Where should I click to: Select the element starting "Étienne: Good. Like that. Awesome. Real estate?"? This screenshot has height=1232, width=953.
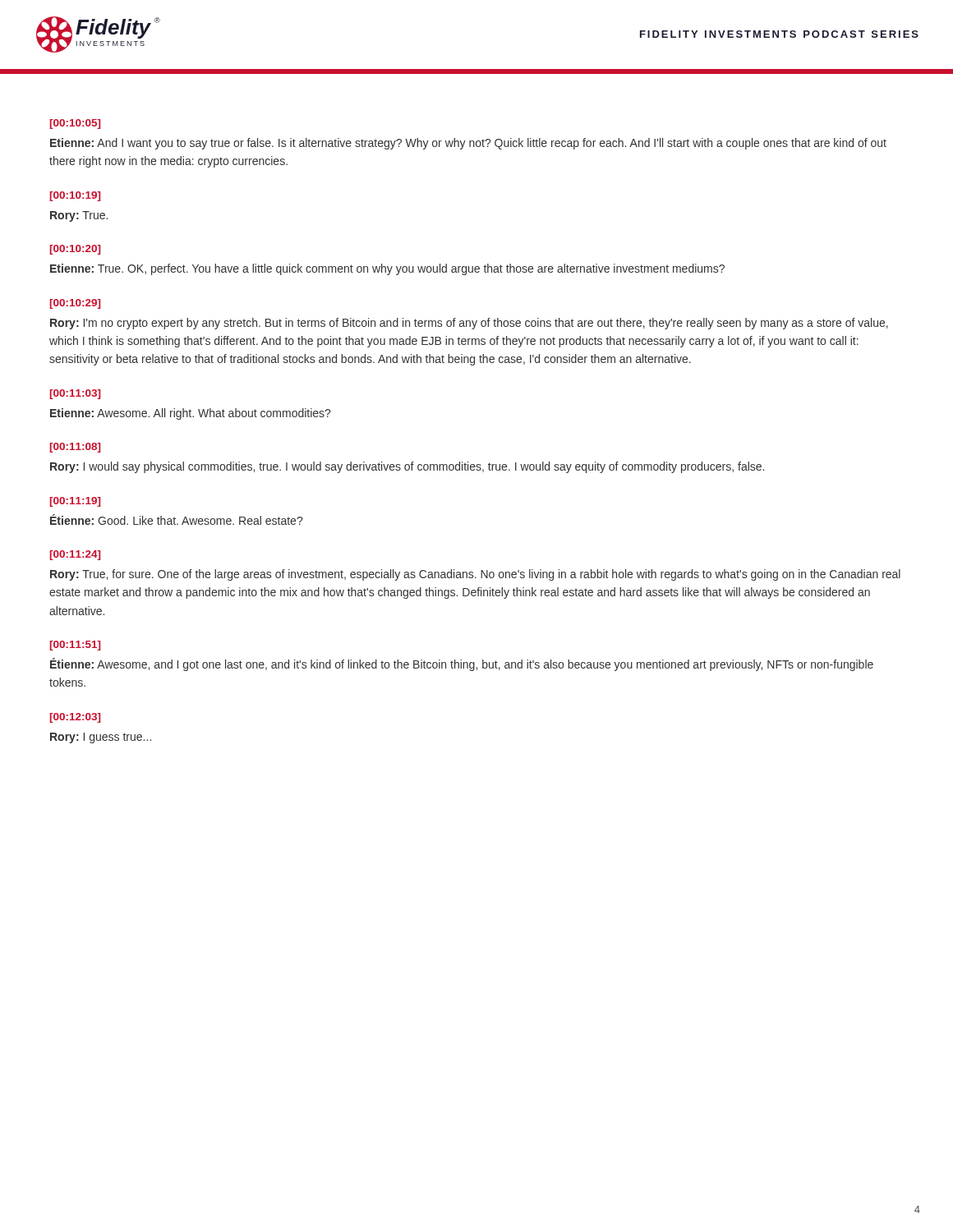176,520
